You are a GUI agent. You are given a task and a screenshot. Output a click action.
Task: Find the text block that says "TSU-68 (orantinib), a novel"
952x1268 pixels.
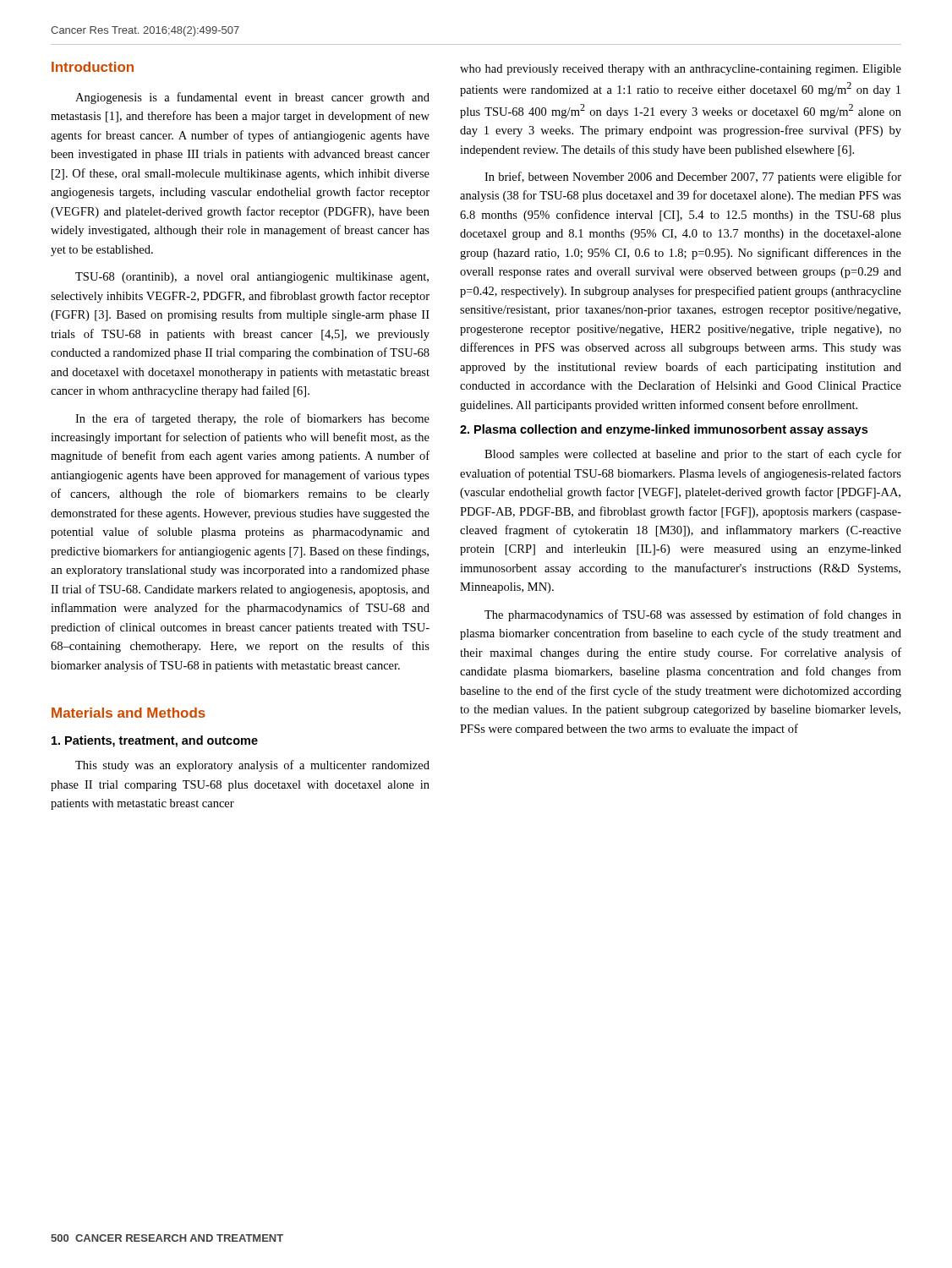pyautogui.click(x=240, y=334)
